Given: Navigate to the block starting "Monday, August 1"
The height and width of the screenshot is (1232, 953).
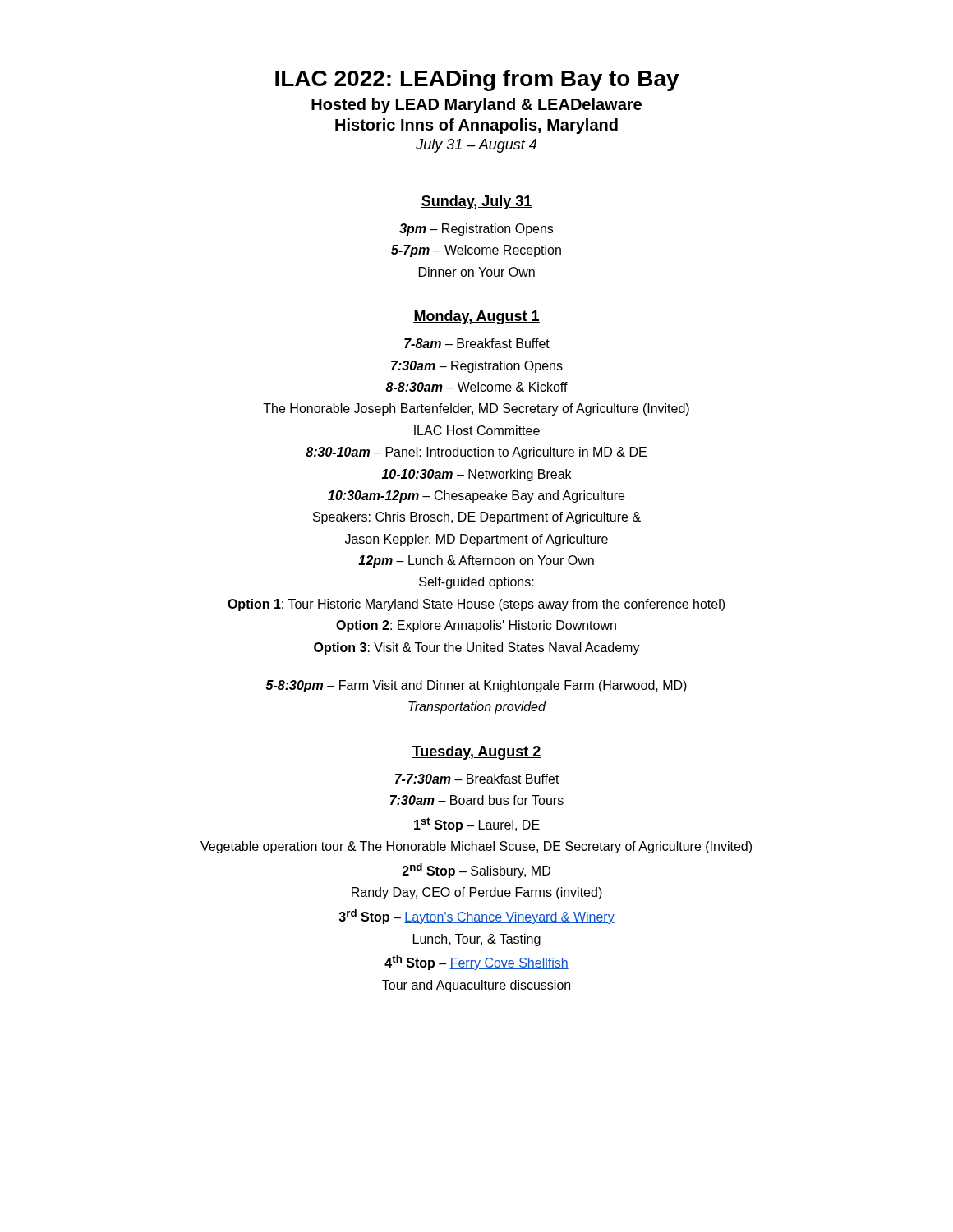Looking at the screenshot, I should tap(476, 317).
